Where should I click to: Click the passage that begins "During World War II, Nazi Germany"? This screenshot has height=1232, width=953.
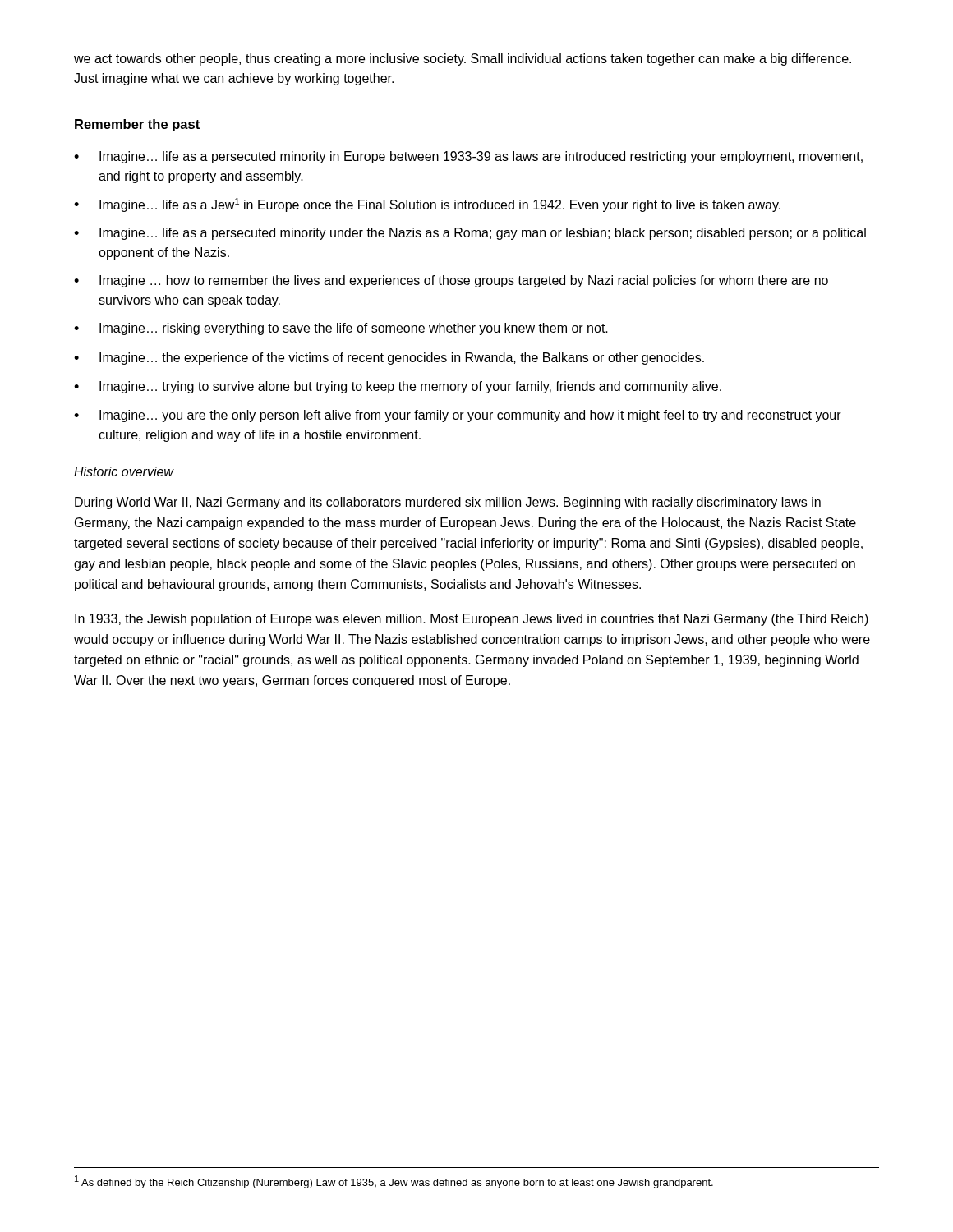[469, 543]
